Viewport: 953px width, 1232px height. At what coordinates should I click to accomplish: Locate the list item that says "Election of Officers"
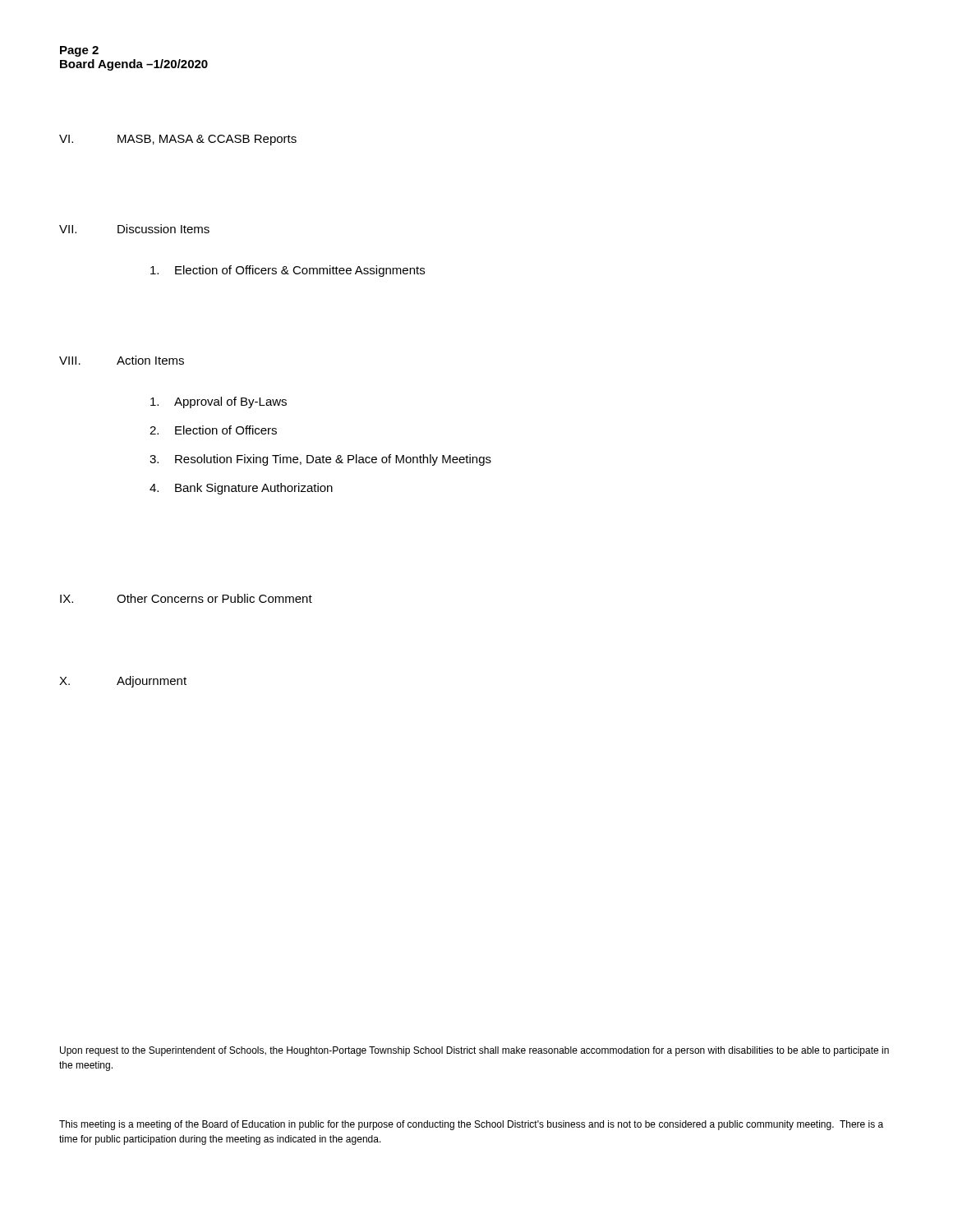[x=288, y=271]
